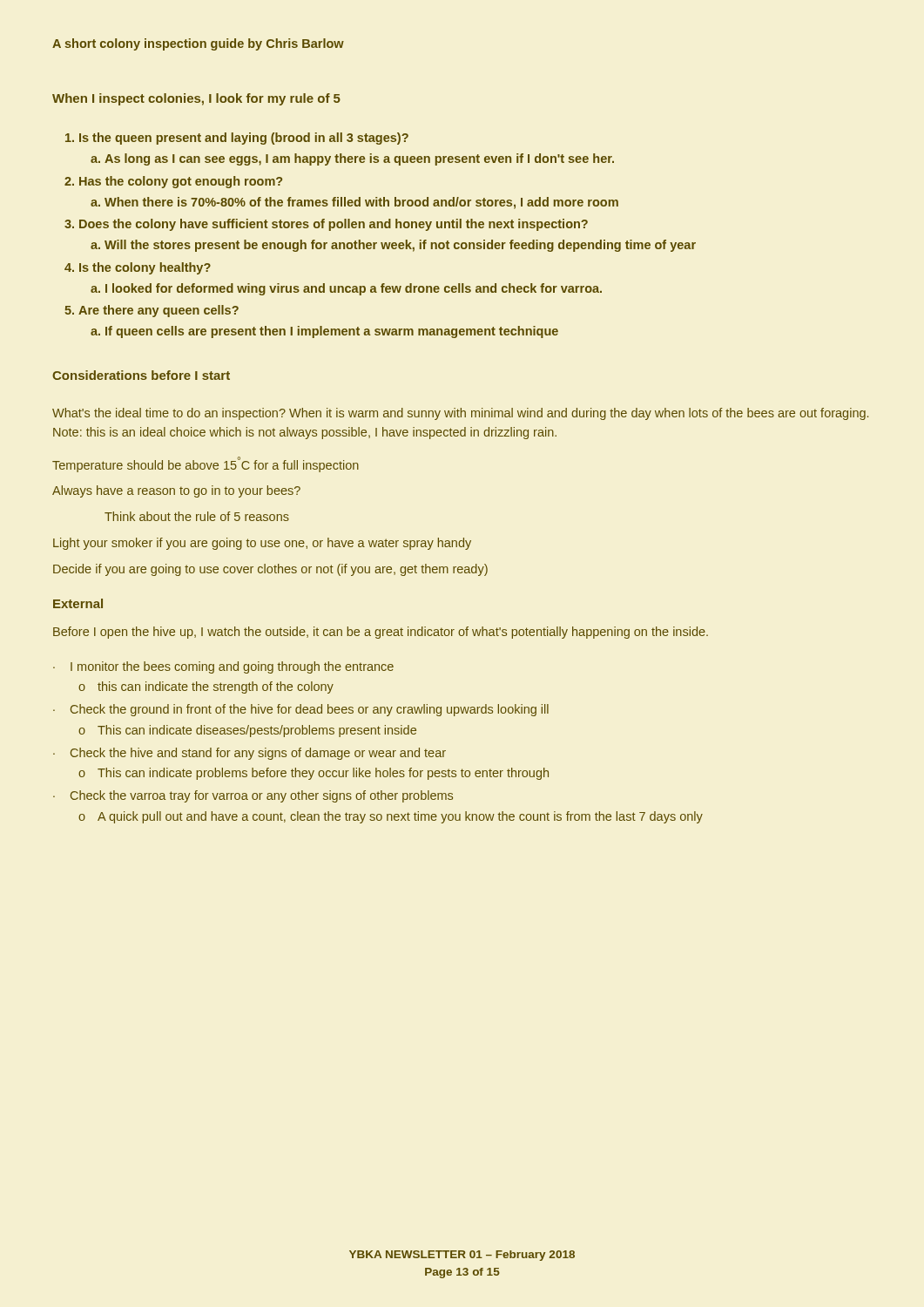Select the text starting "What's the ideal time"
Screen dimensions: 1307x924
[461, 423]
